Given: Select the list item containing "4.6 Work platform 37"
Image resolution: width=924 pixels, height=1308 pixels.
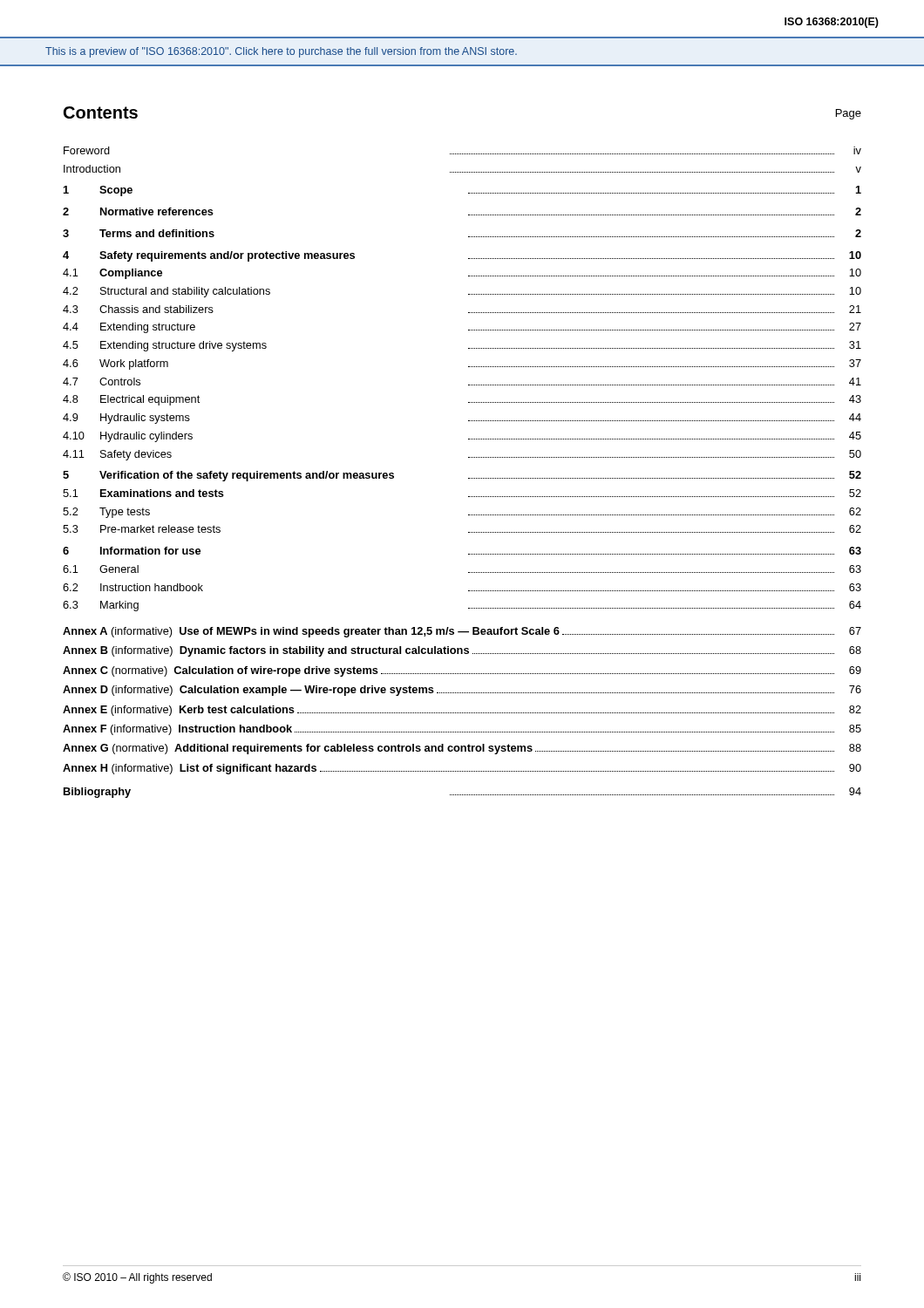Looking at the screenshot, I should pyautogui.click(x=462, y=364).
